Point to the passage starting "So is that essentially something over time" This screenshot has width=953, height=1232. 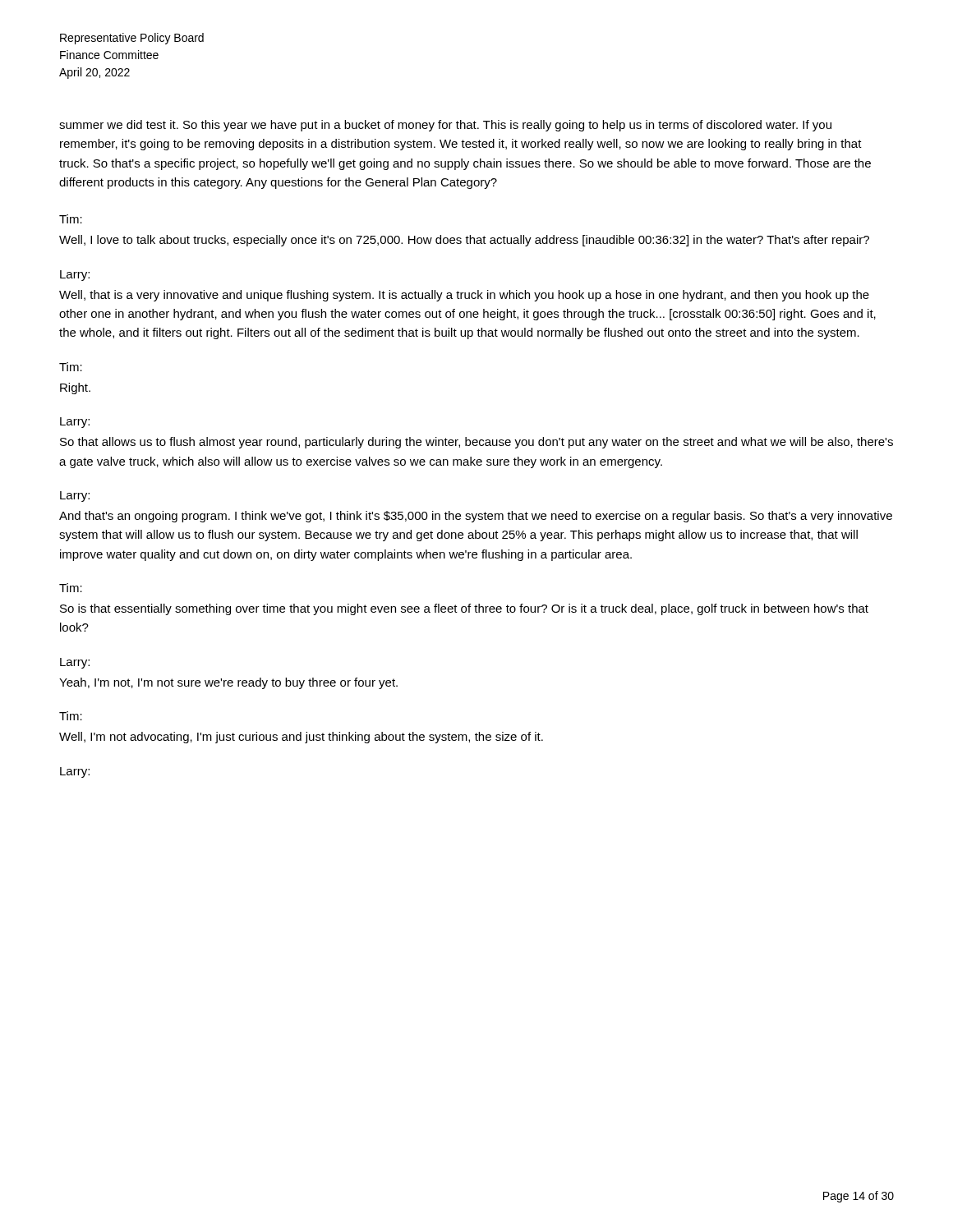click(464, 618)
